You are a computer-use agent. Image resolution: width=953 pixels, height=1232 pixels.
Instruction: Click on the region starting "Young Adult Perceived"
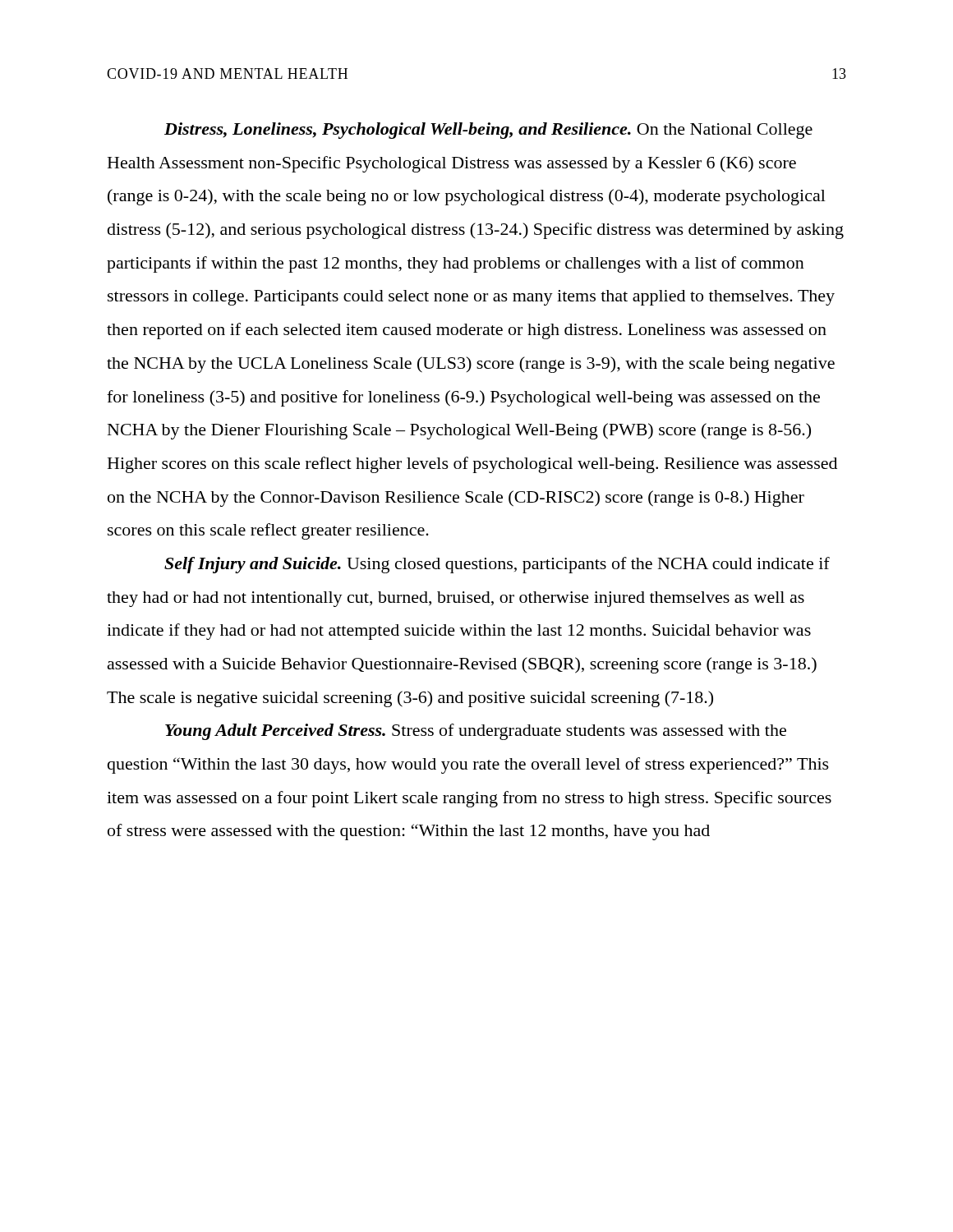point(469,780)
